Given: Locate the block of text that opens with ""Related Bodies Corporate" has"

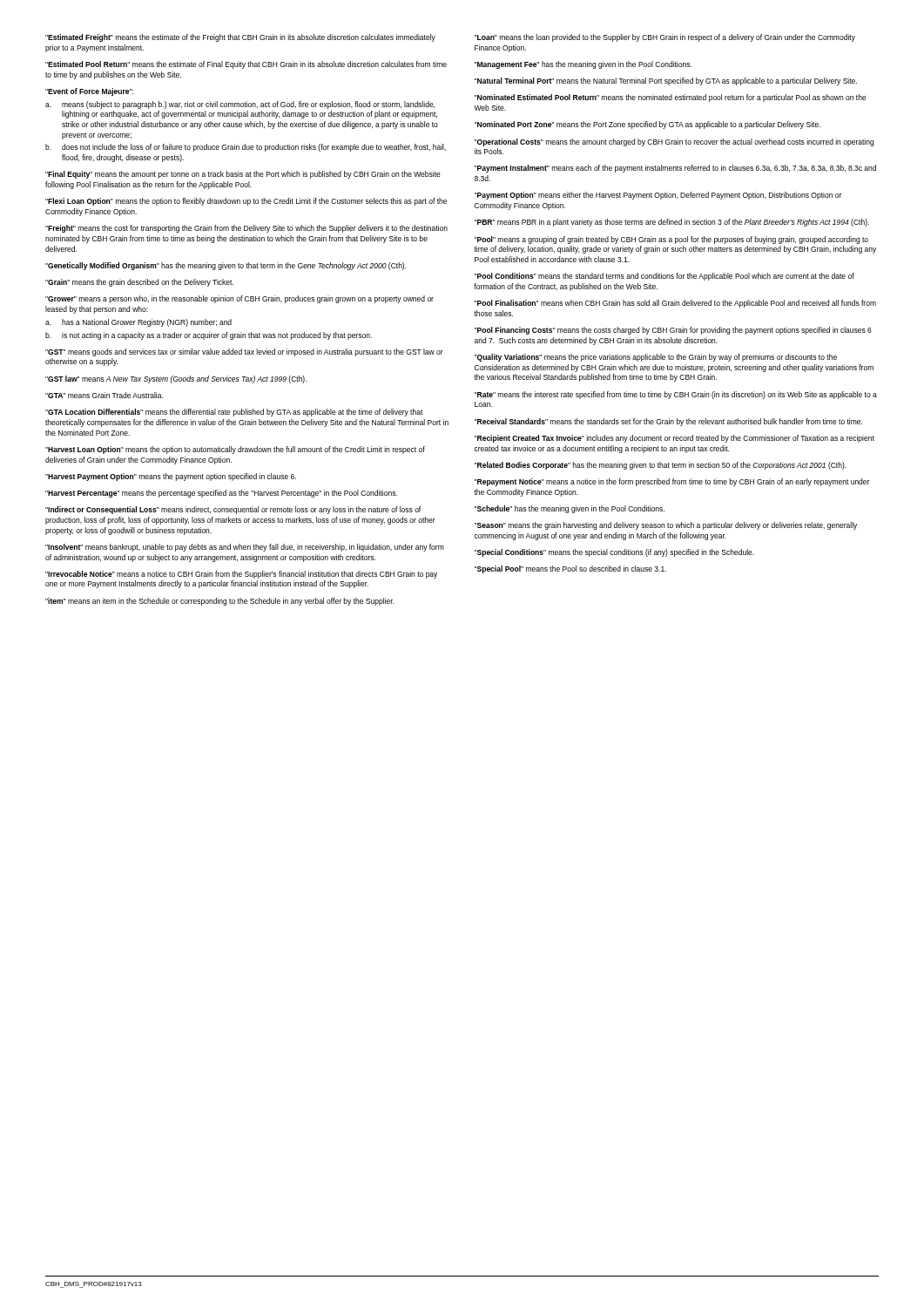Looking at the screenshot, I should 676,466.
